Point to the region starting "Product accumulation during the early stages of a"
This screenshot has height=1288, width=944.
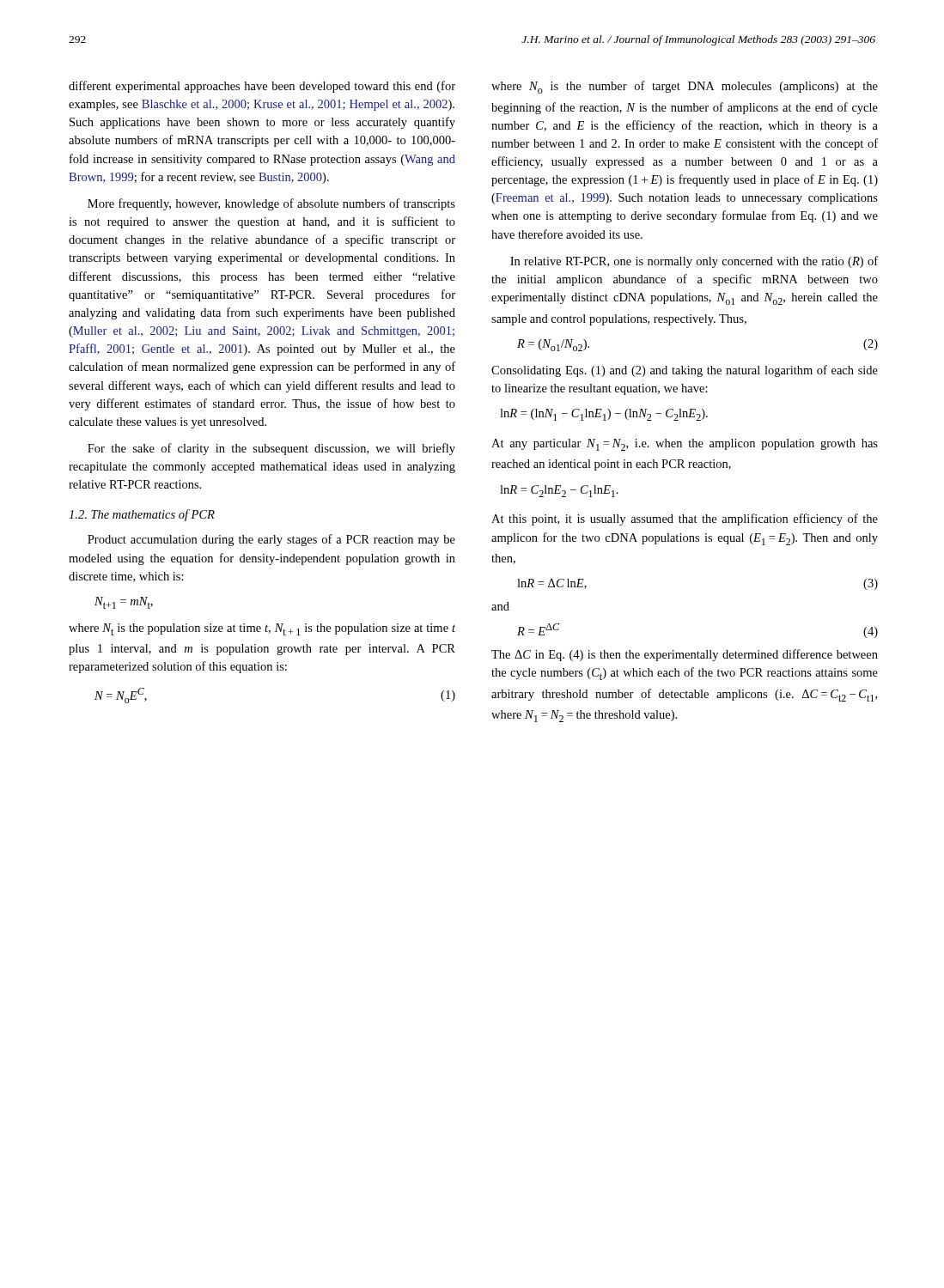tap(262, 558)
